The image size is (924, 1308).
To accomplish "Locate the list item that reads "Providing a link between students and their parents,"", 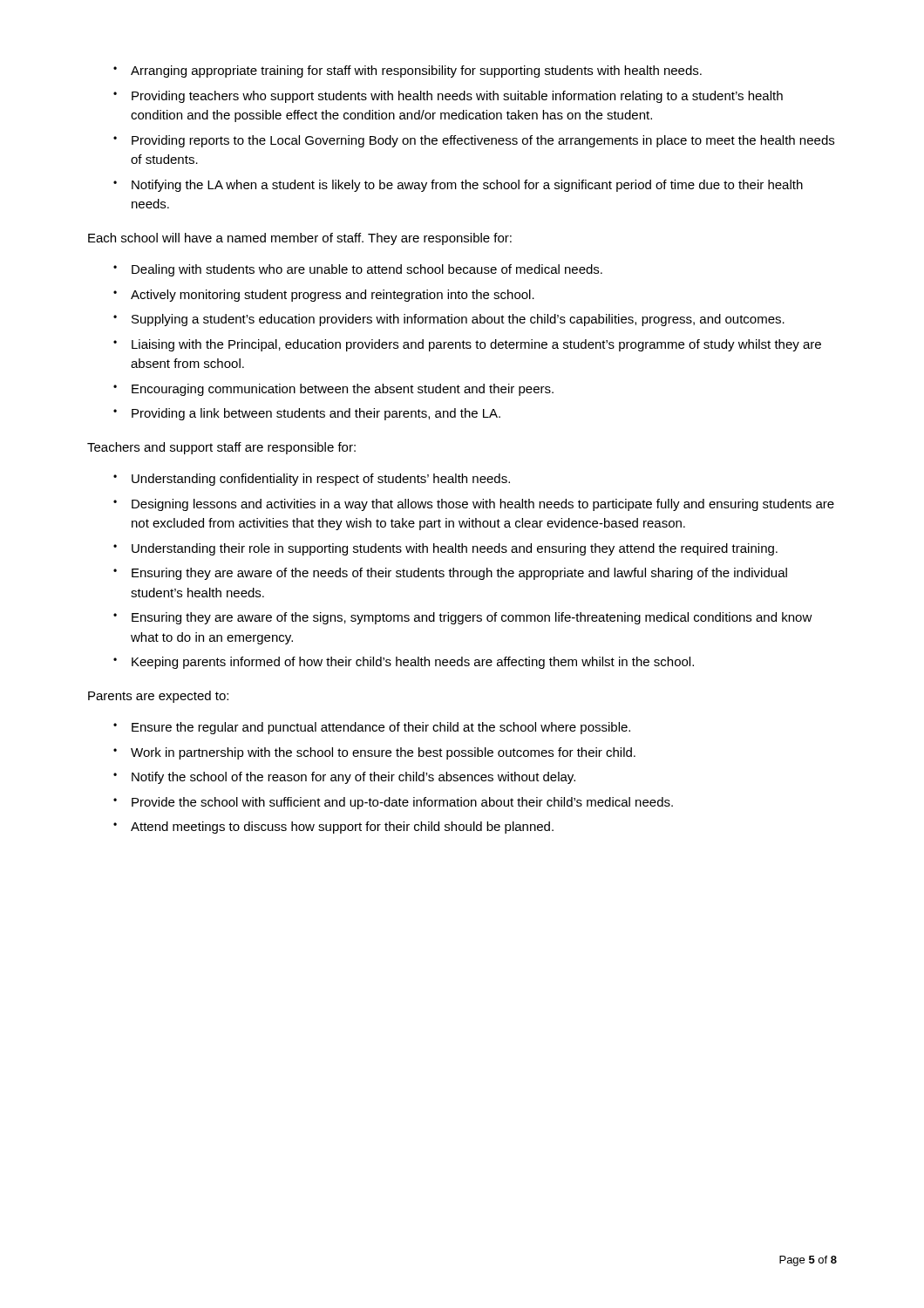I will [316, 413].
